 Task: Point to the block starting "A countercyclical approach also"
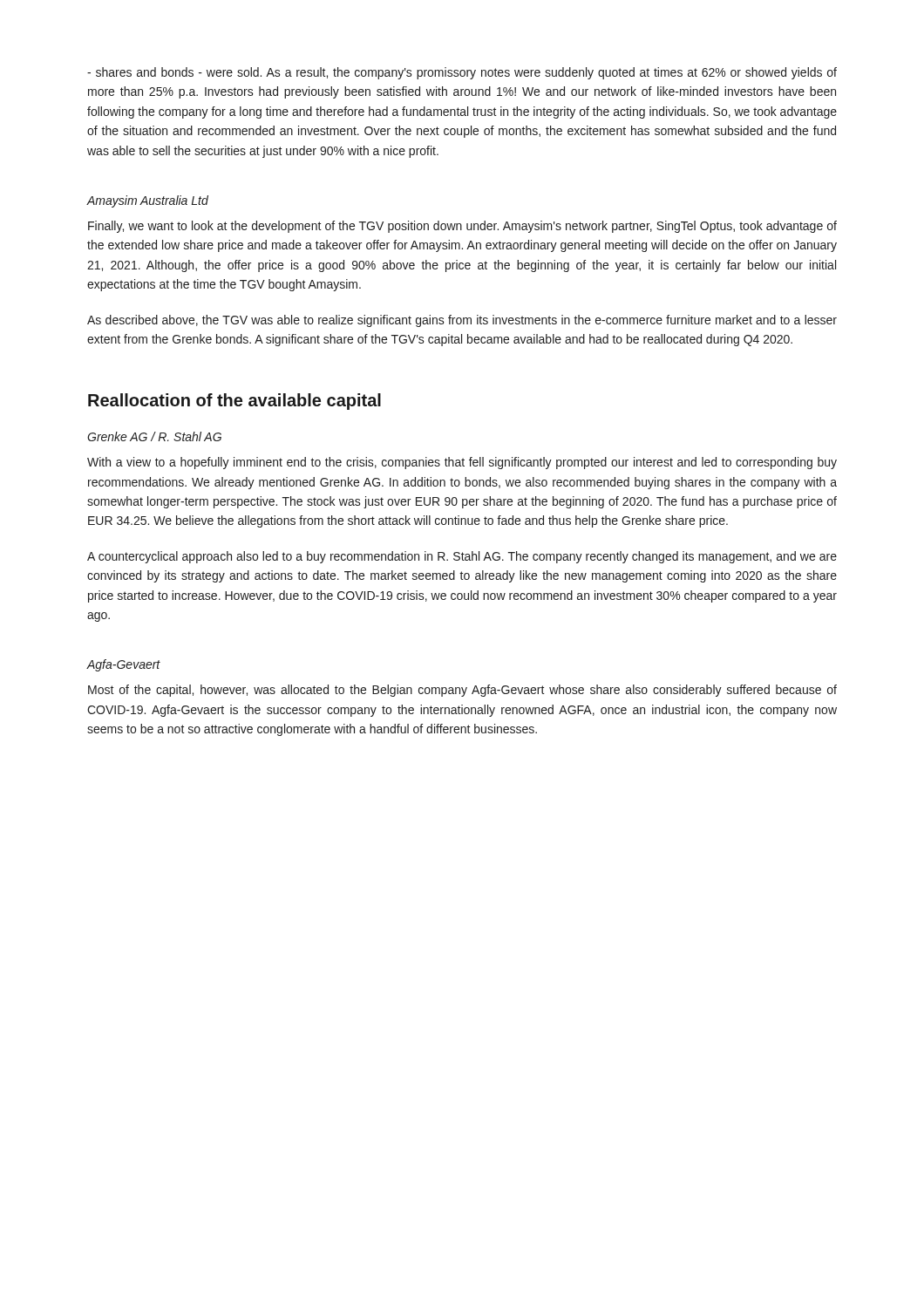coord(462,586)
